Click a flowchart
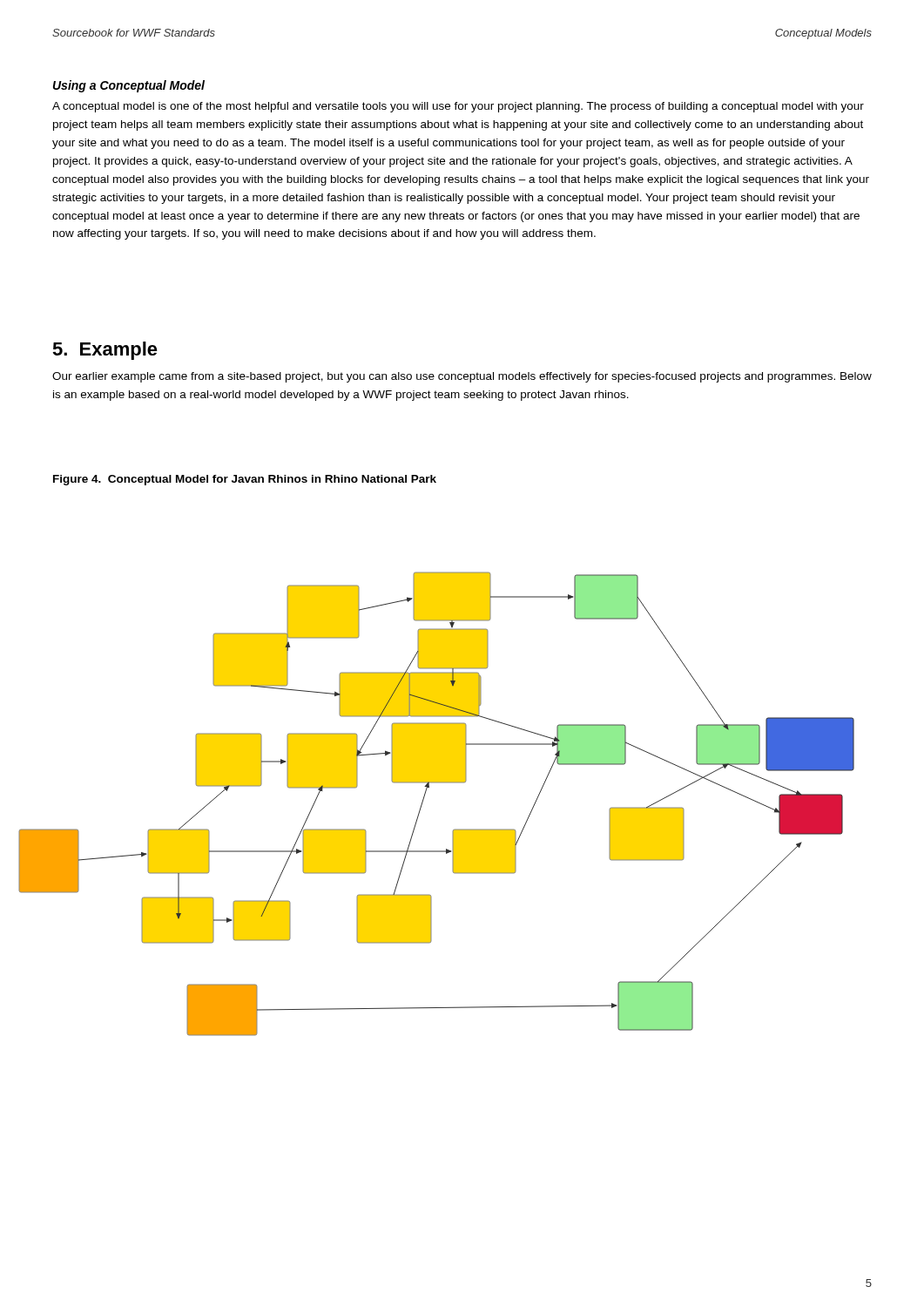The width and height of the screenshot is (924, 1307). pos(462,877)
